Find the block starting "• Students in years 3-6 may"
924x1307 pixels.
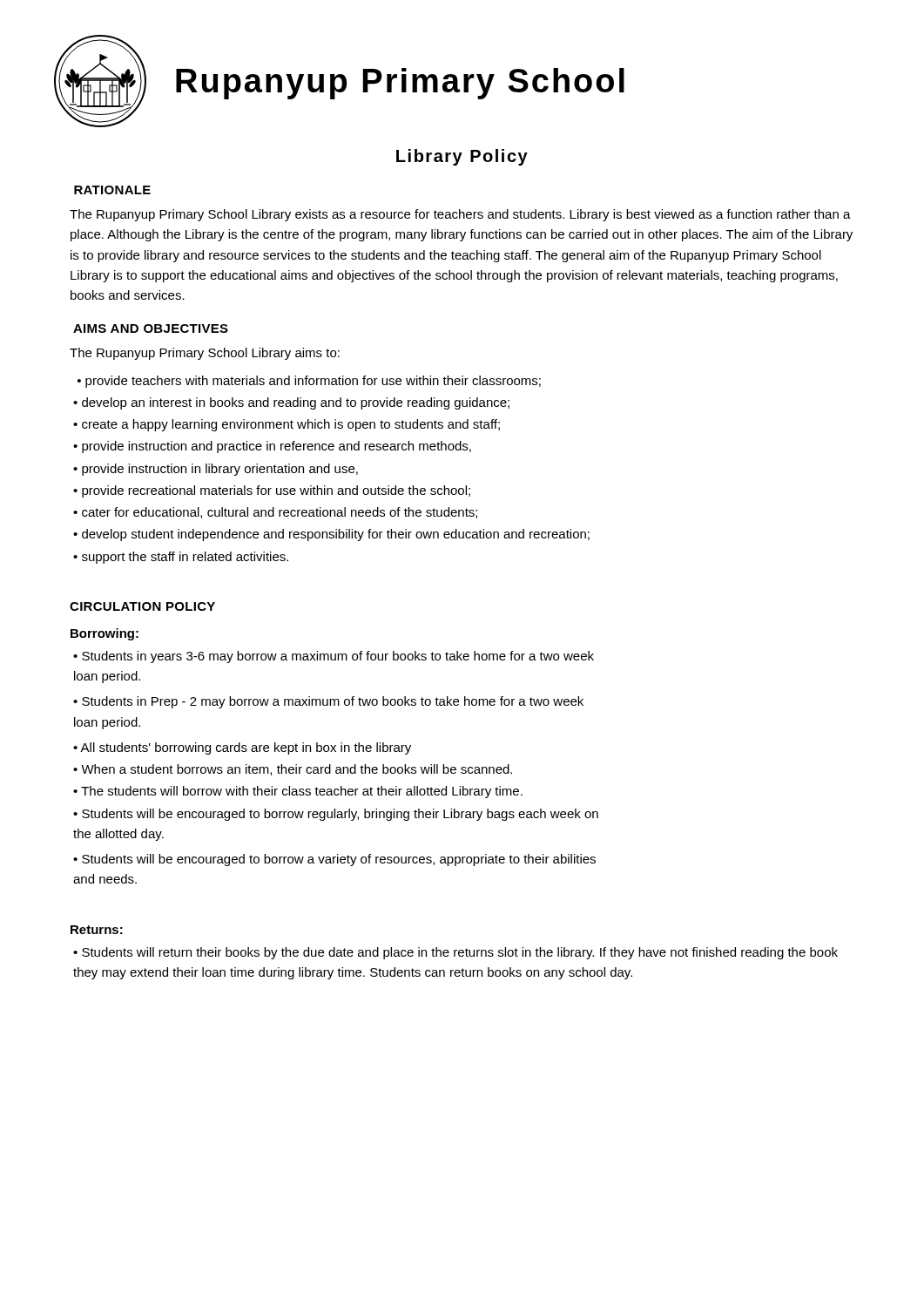(x=334, y=666)
